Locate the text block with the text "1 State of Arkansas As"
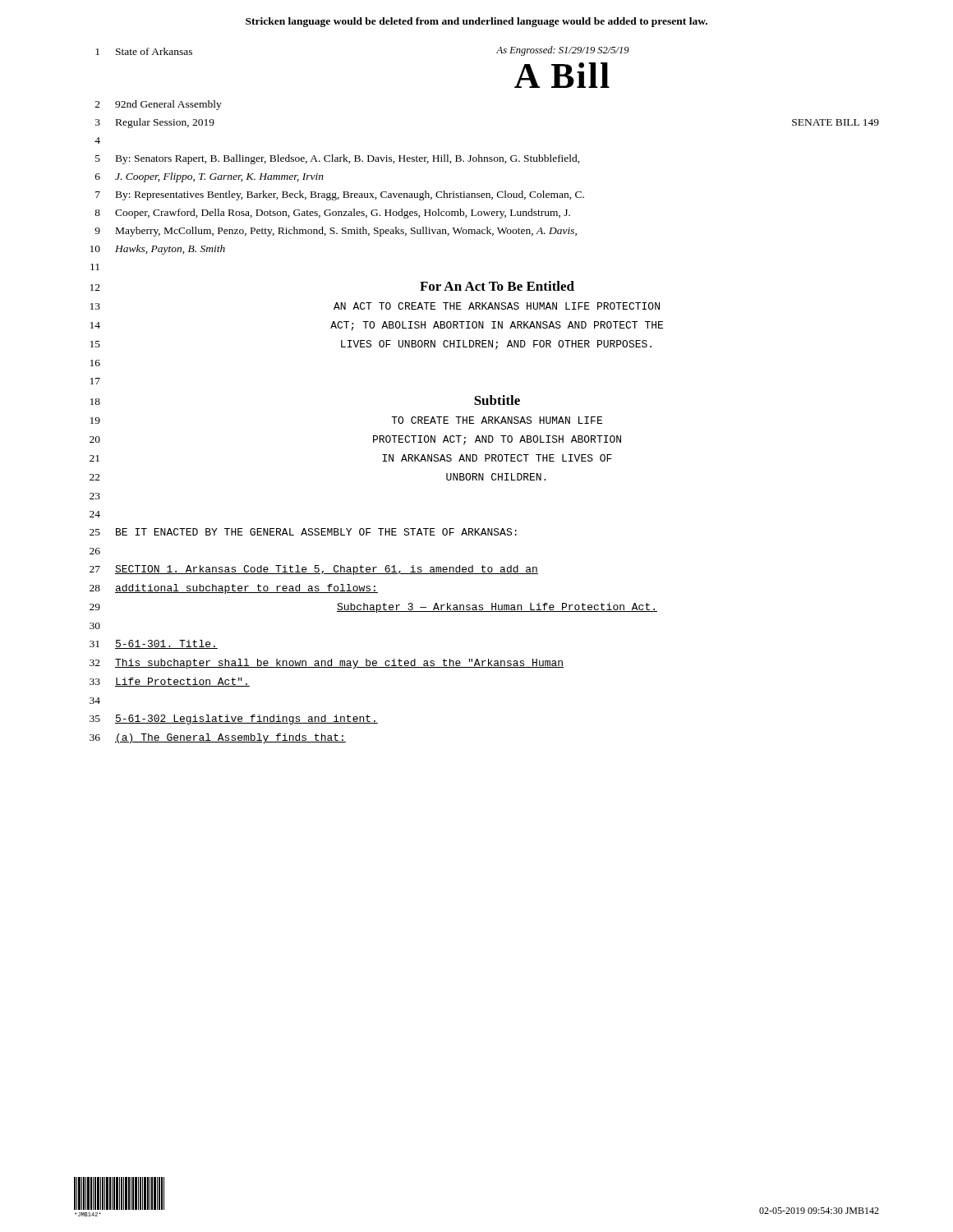 147,51
